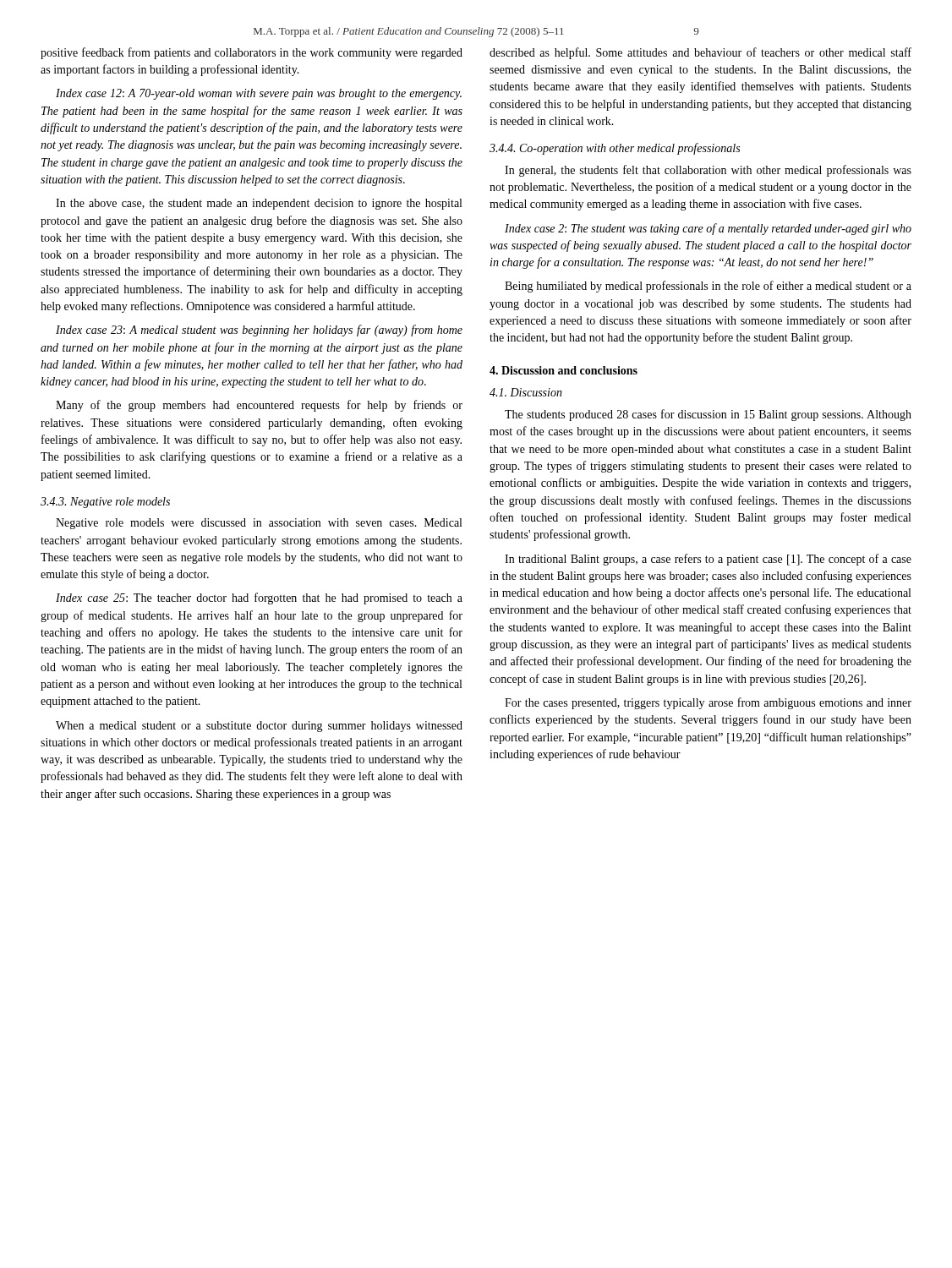Image resolution: width=952 pixels, height=1268 pixels.
Task: Find the text block containing "In general, the students"
Action: tap(700, 188)
